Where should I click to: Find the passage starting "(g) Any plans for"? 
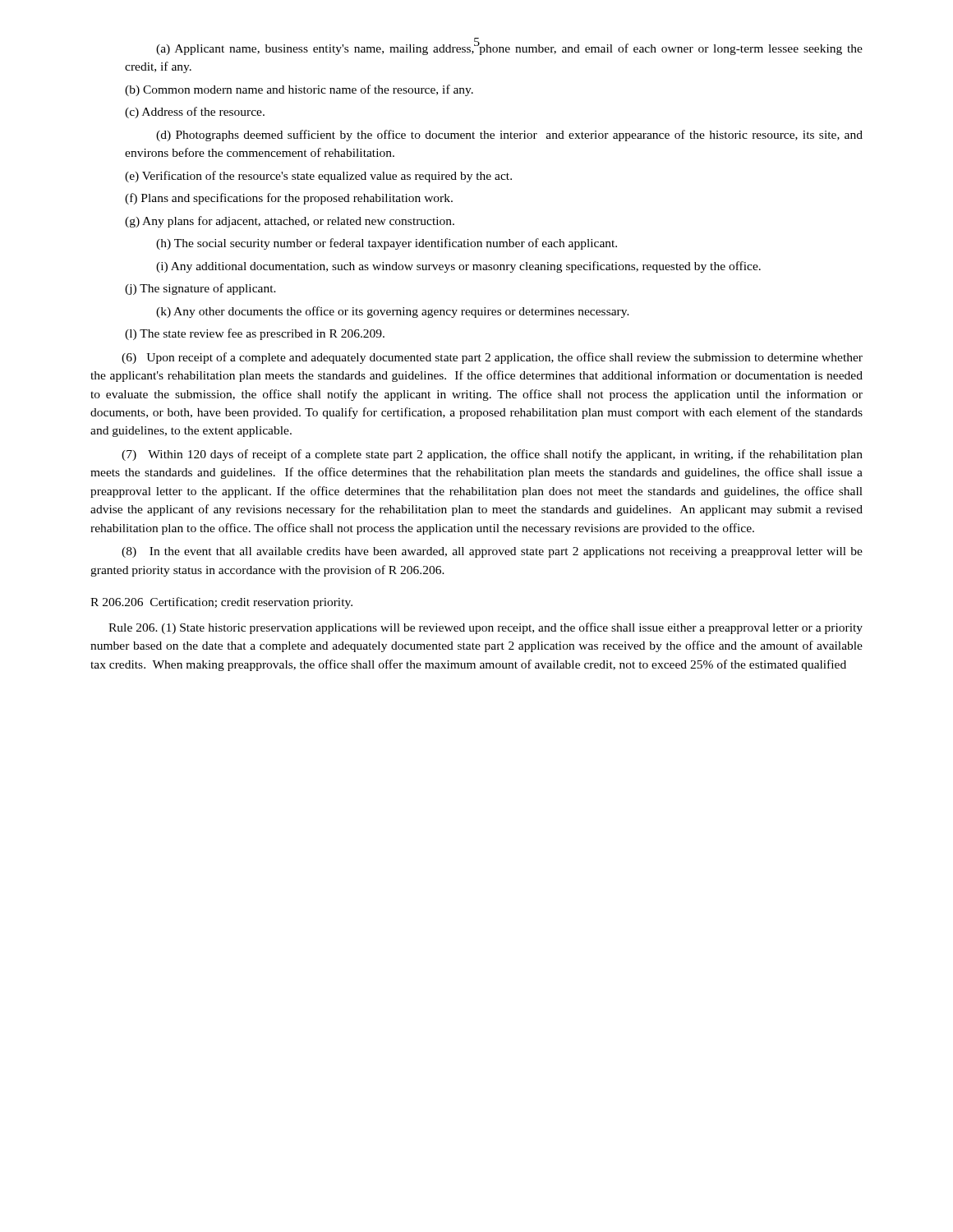pos(290,220)
